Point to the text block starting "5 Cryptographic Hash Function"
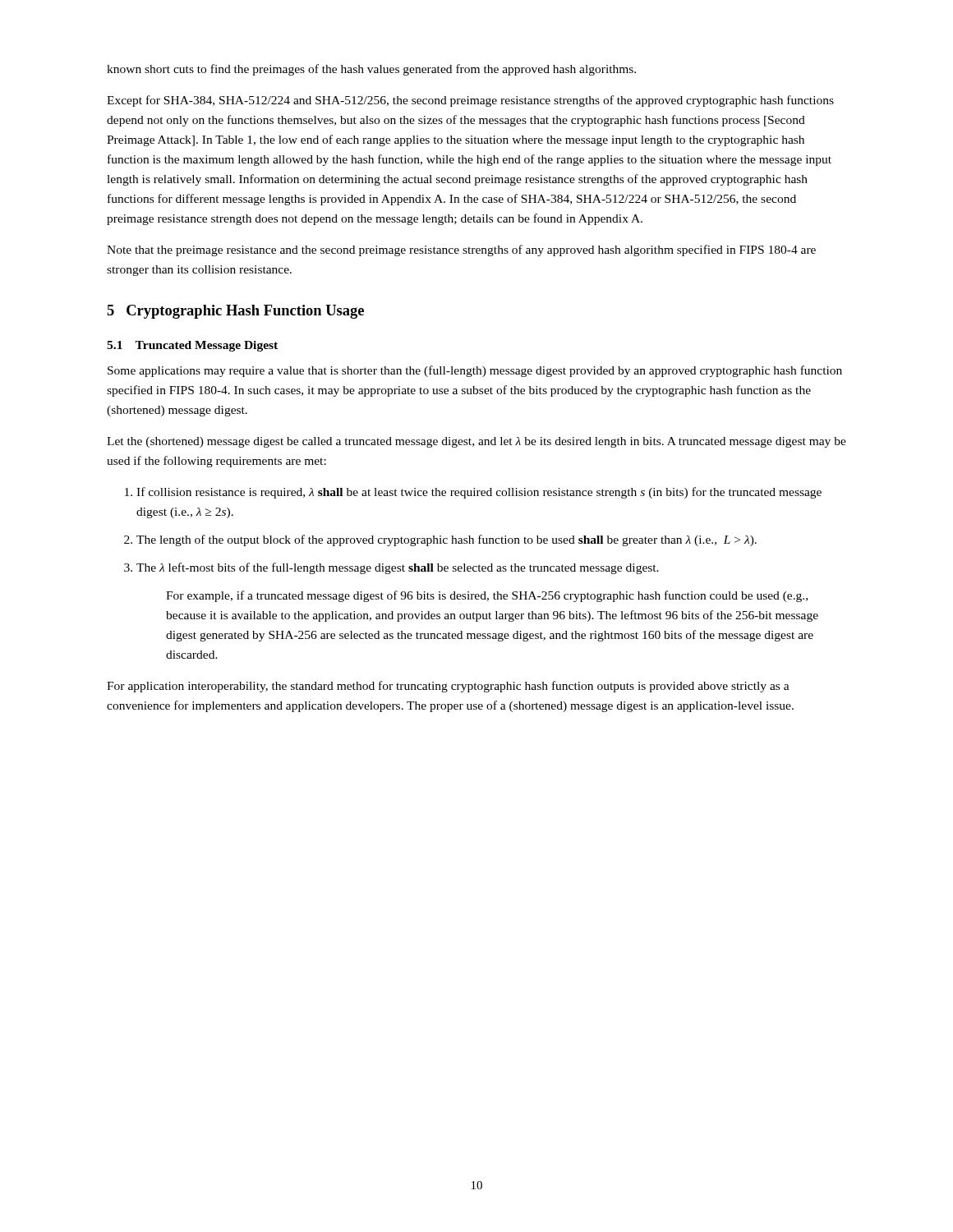The width and height of the screenshot is (953, 1232). click(x=236, y=311)
